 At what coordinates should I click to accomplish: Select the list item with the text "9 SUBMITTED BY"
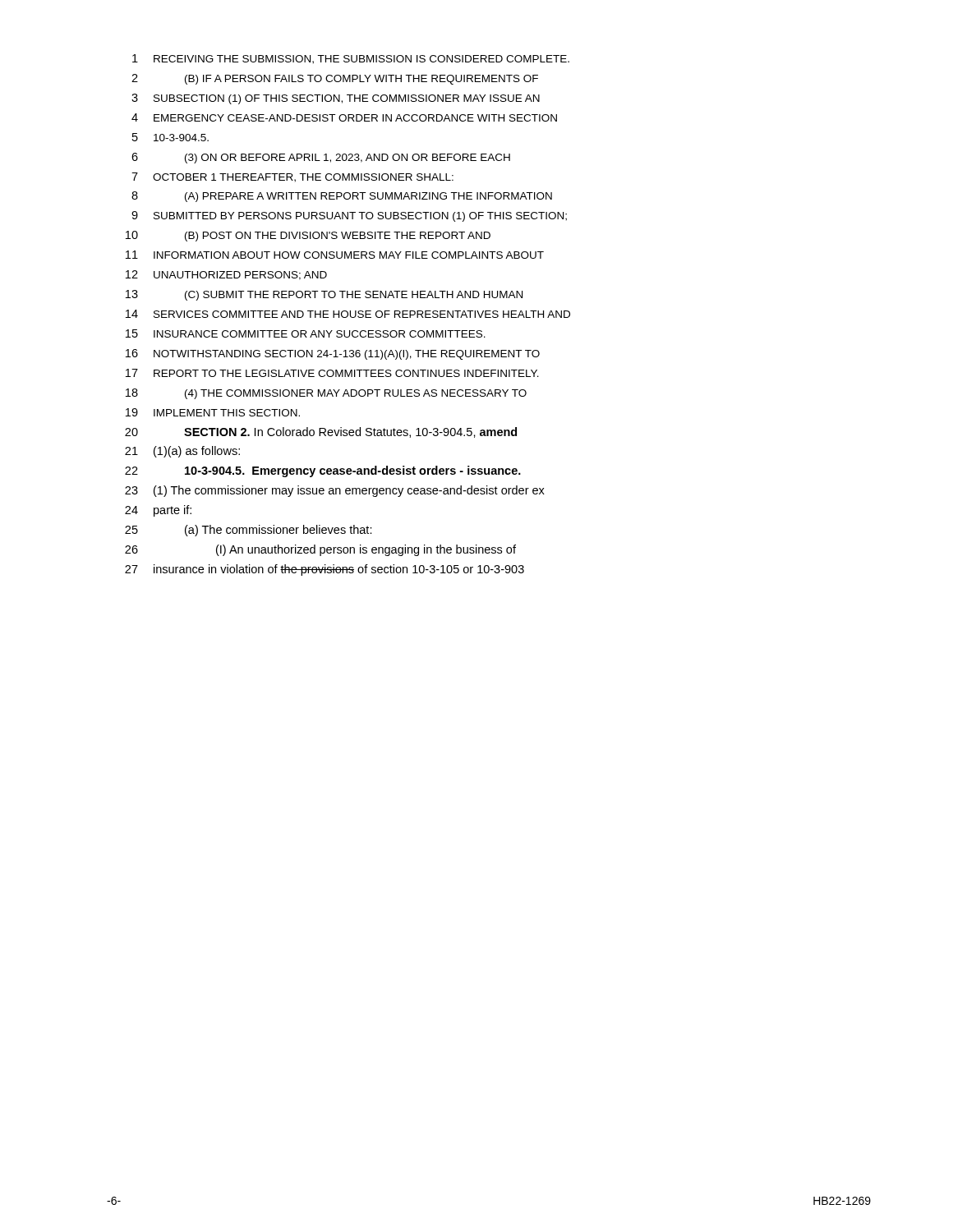[x=489, y=216]
